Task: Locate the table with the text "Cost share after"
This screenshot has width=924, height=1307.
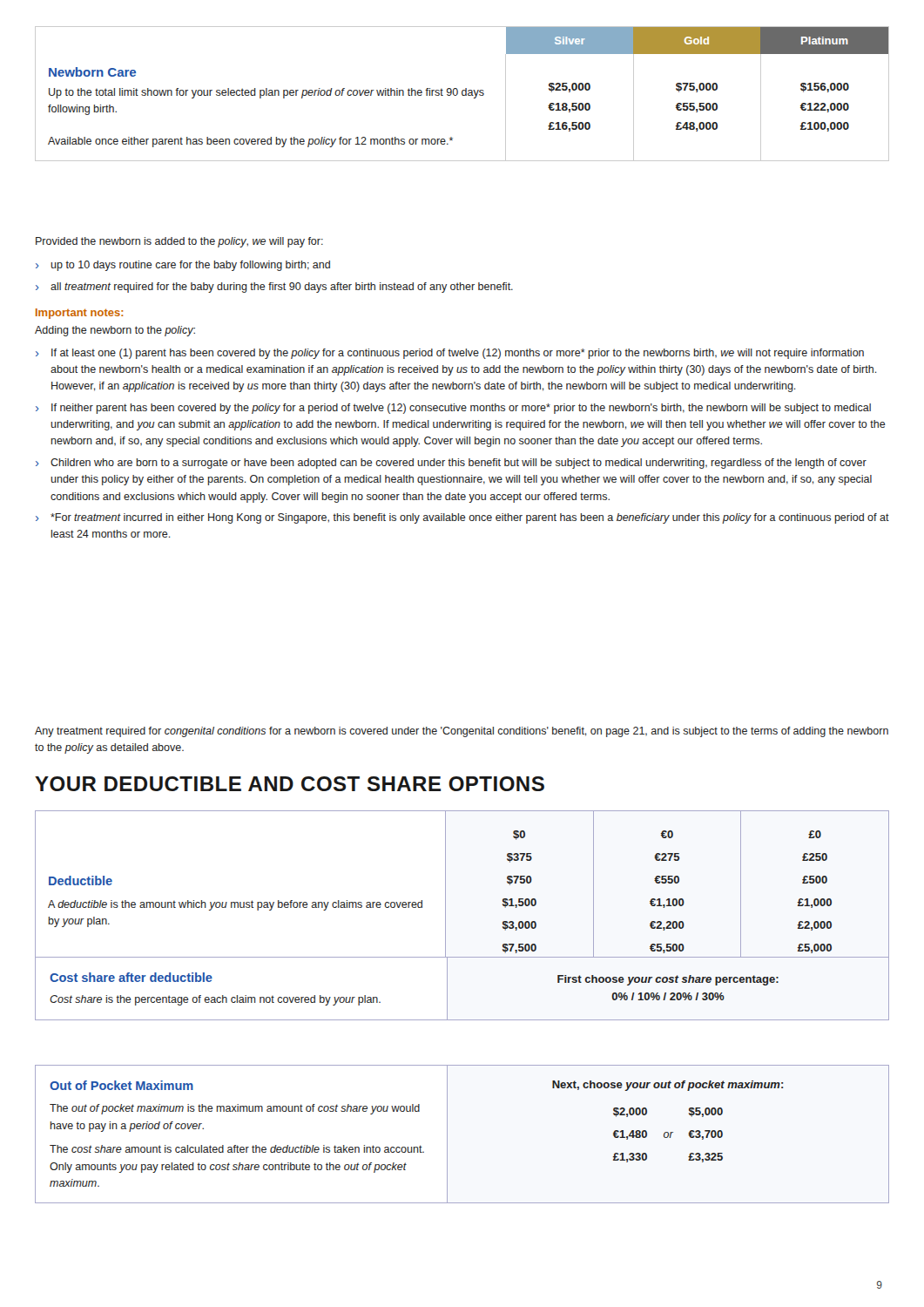Action: (x=462, y=988)
